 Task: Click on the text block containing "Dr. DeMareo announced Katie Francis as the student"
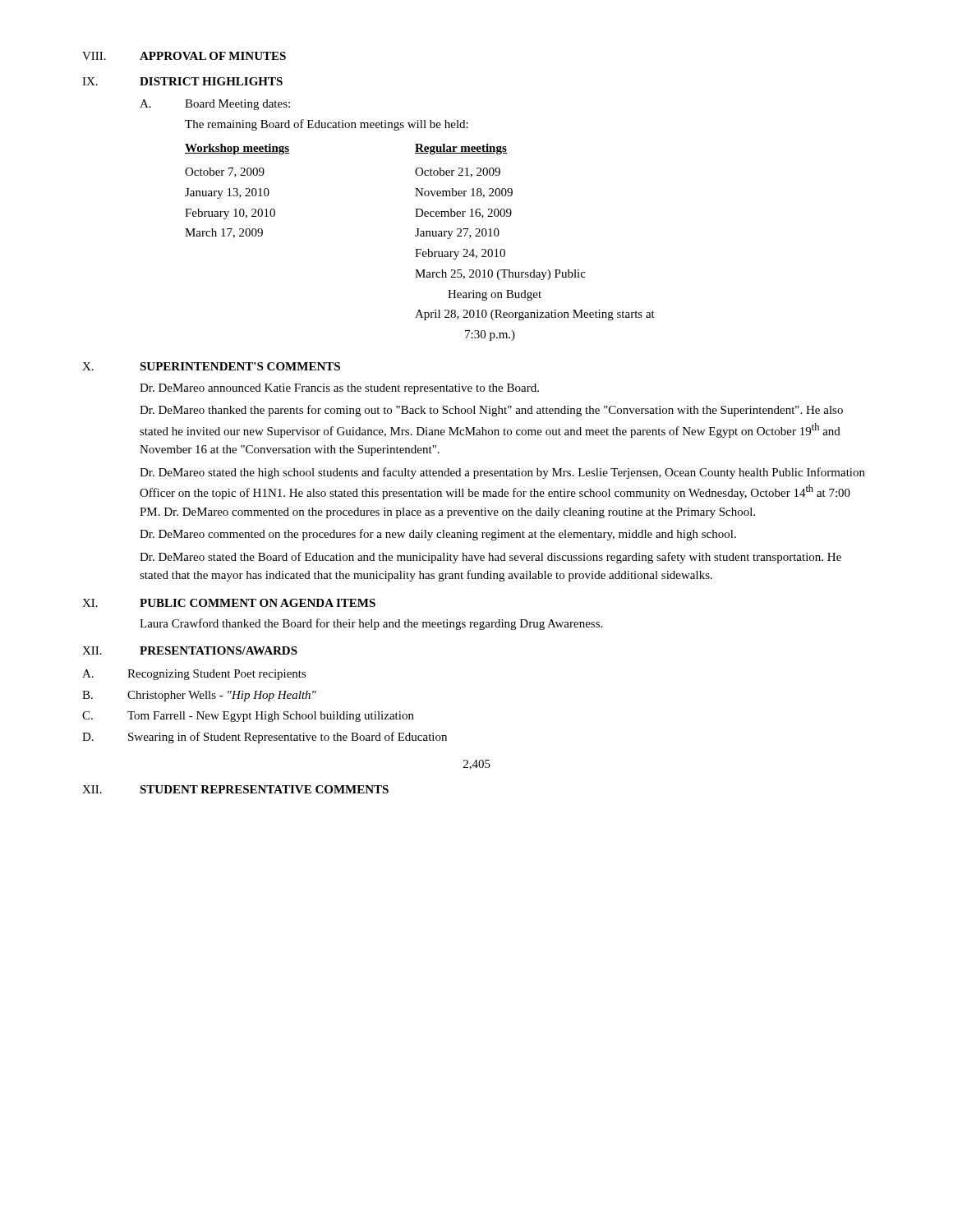pyautogui.click(x=340, y=387)
